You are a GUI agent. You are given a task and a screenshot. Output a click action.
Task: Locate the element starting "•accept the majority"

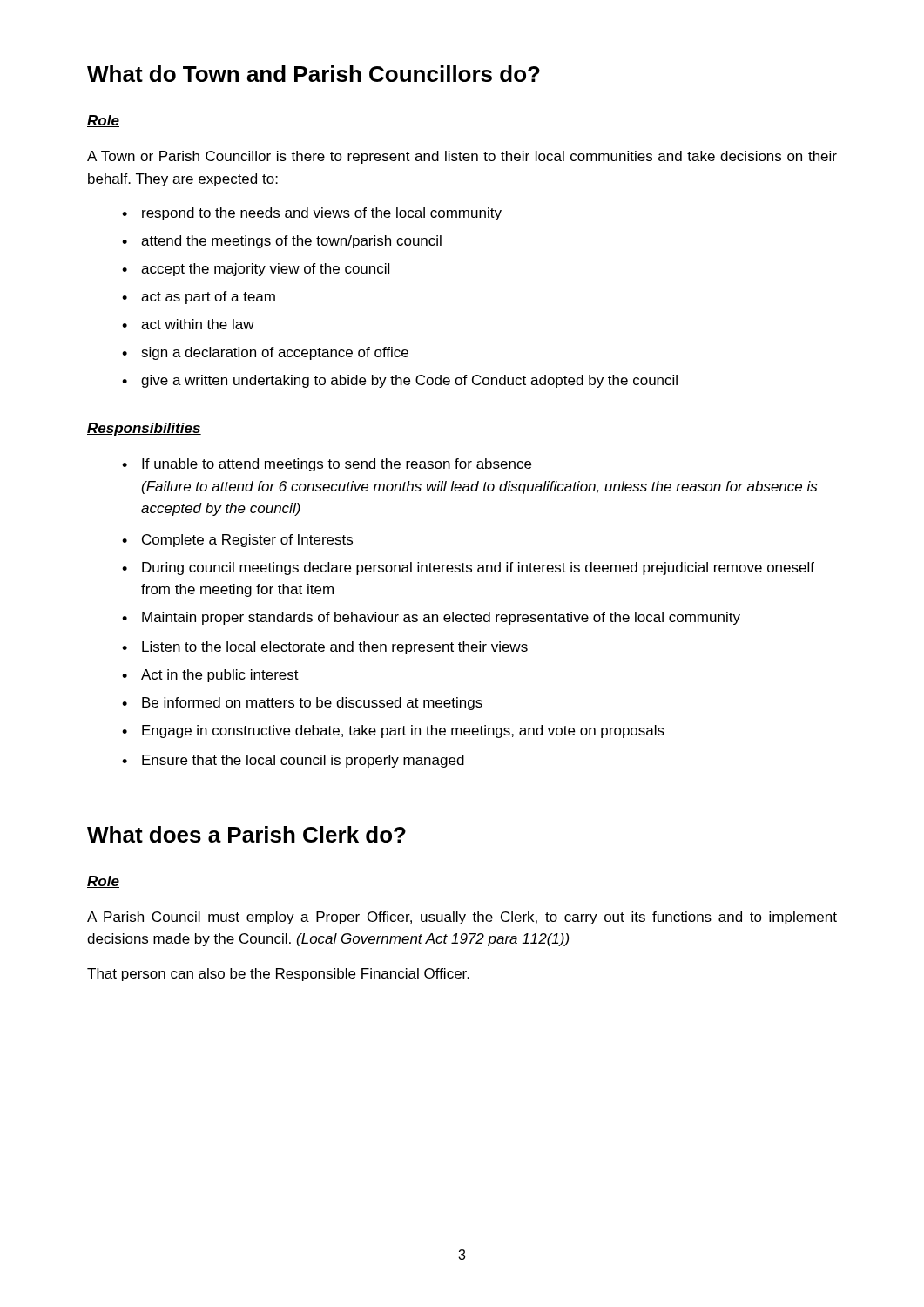pyautogui.click(x=256, y=270)
